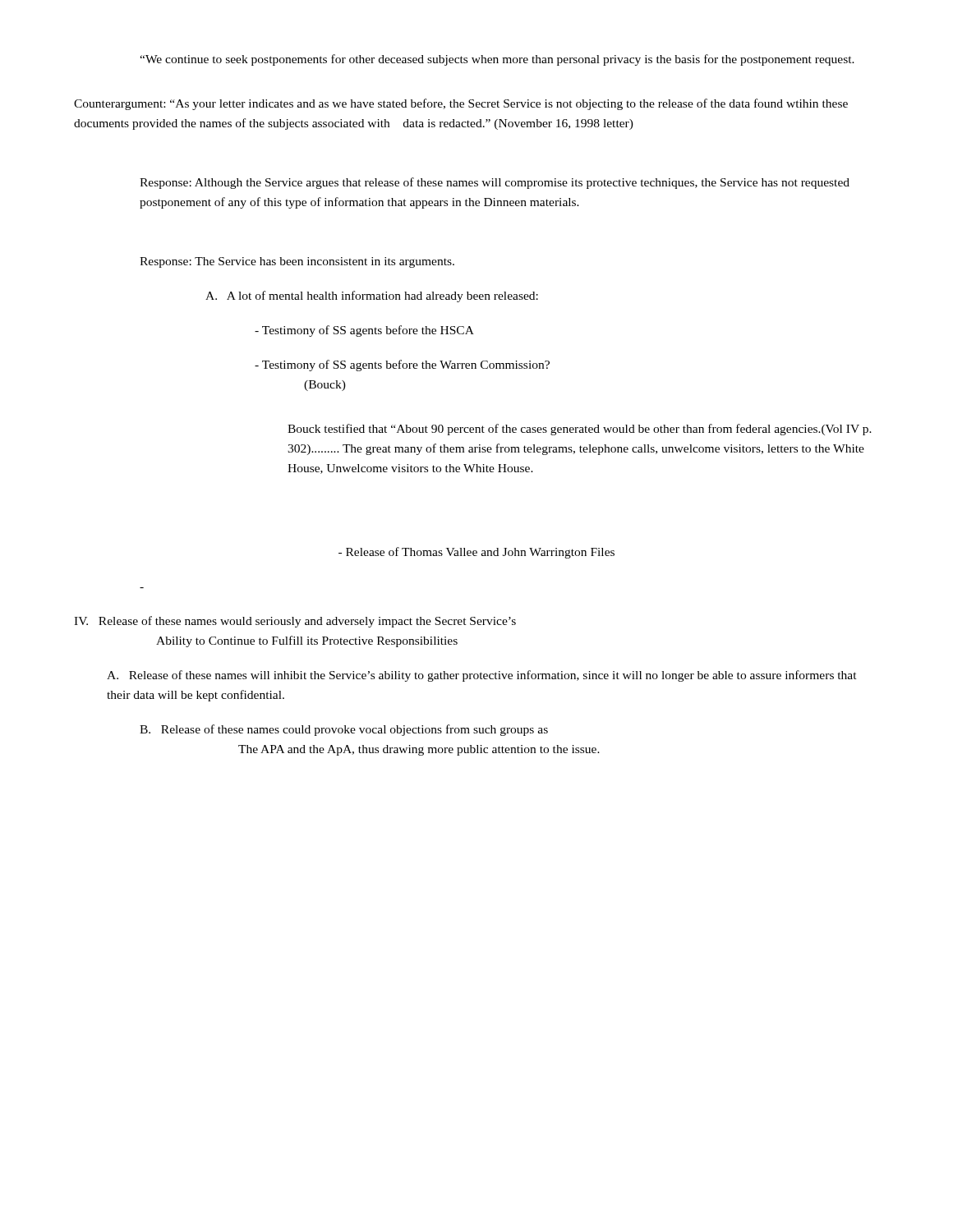Viewport: 953px width, 1232px height.
Task: Find the list item that reads "A. Release of these names will"
Action: (493, 685)
